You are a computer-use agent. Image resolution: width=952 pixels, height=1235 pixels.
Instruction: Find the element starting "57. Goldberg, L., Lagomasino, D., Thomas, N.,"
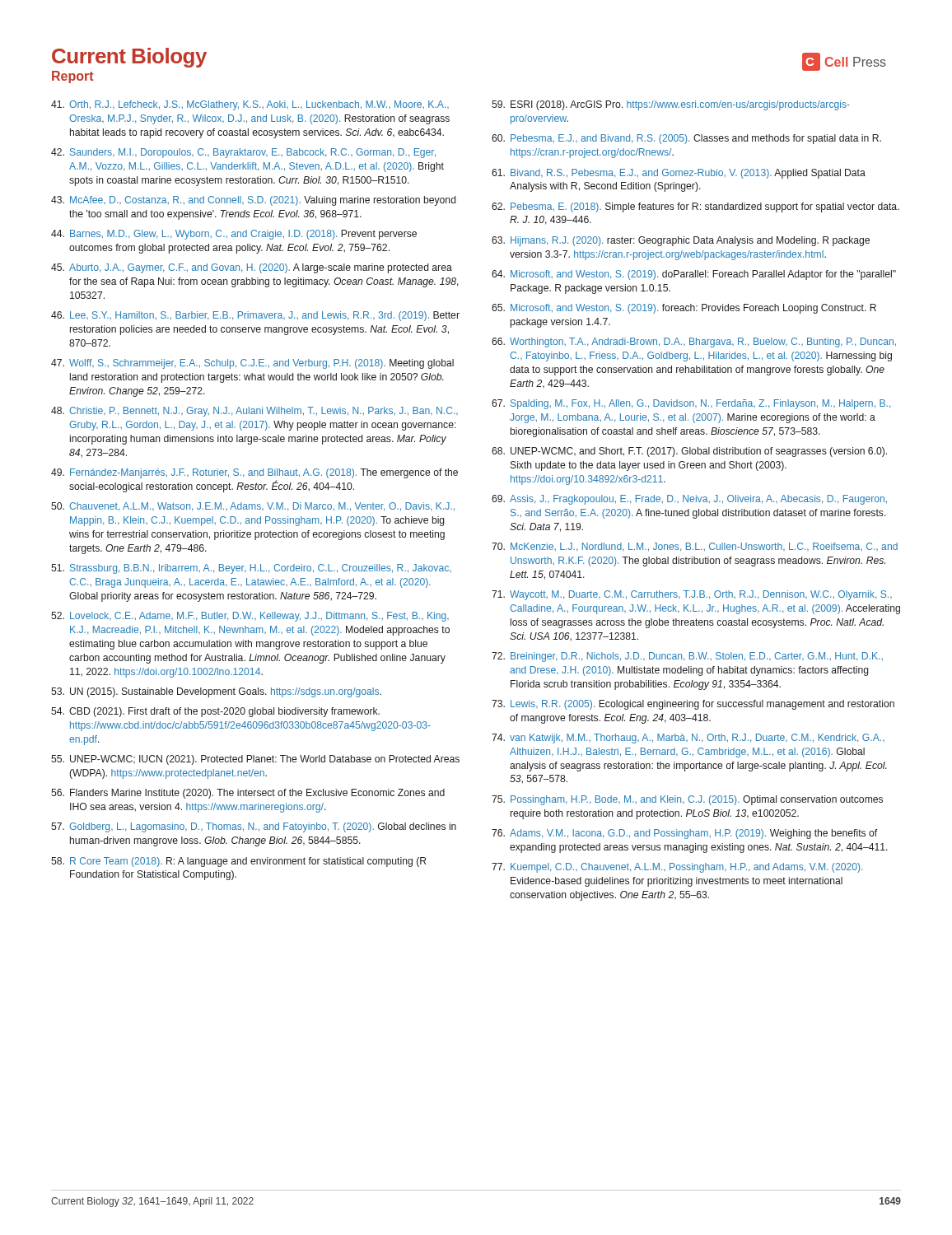point(256,834)
